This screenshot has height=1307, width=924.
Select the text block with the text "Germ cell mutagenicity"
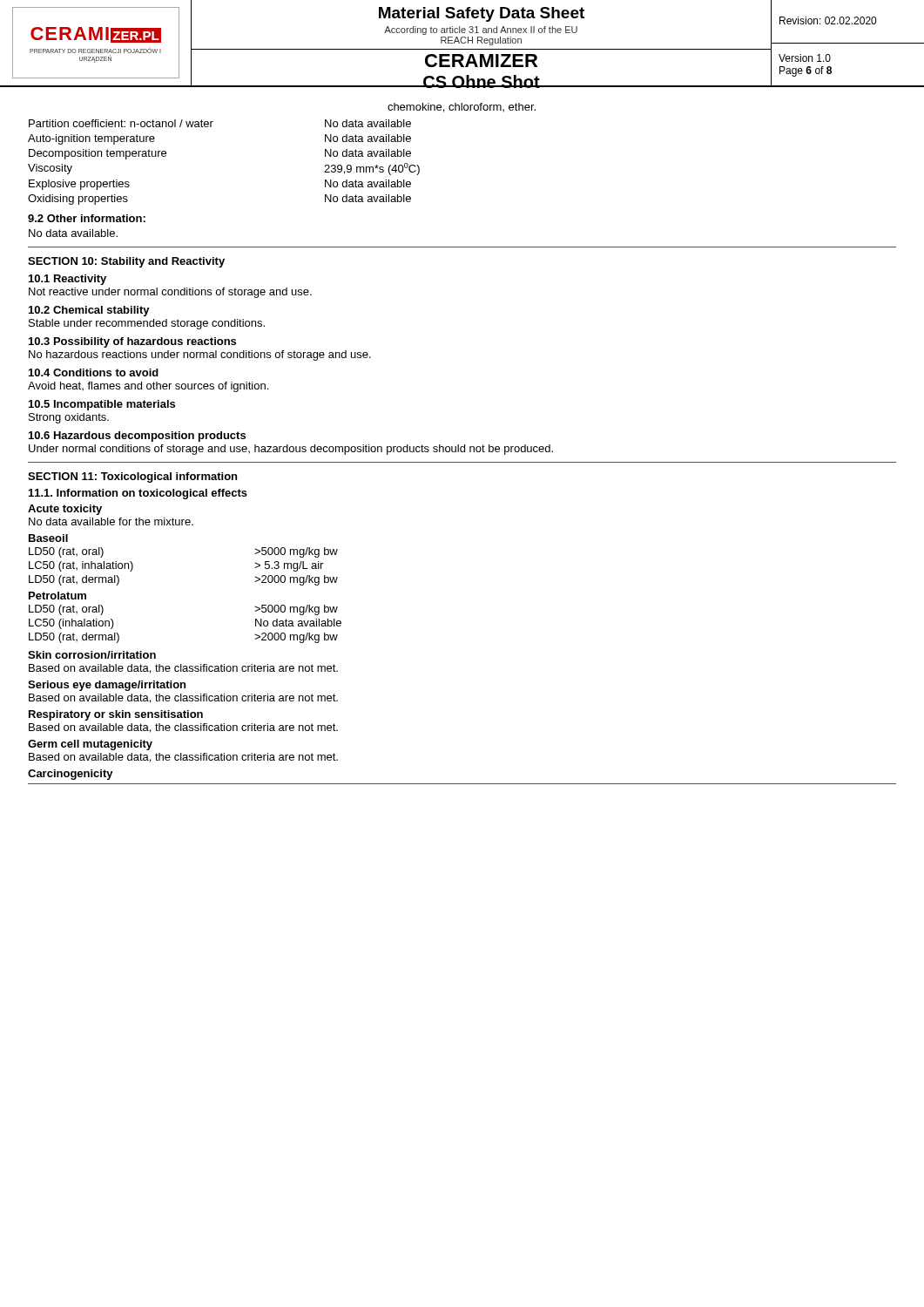pyautogui.click(x=183, y=750)
